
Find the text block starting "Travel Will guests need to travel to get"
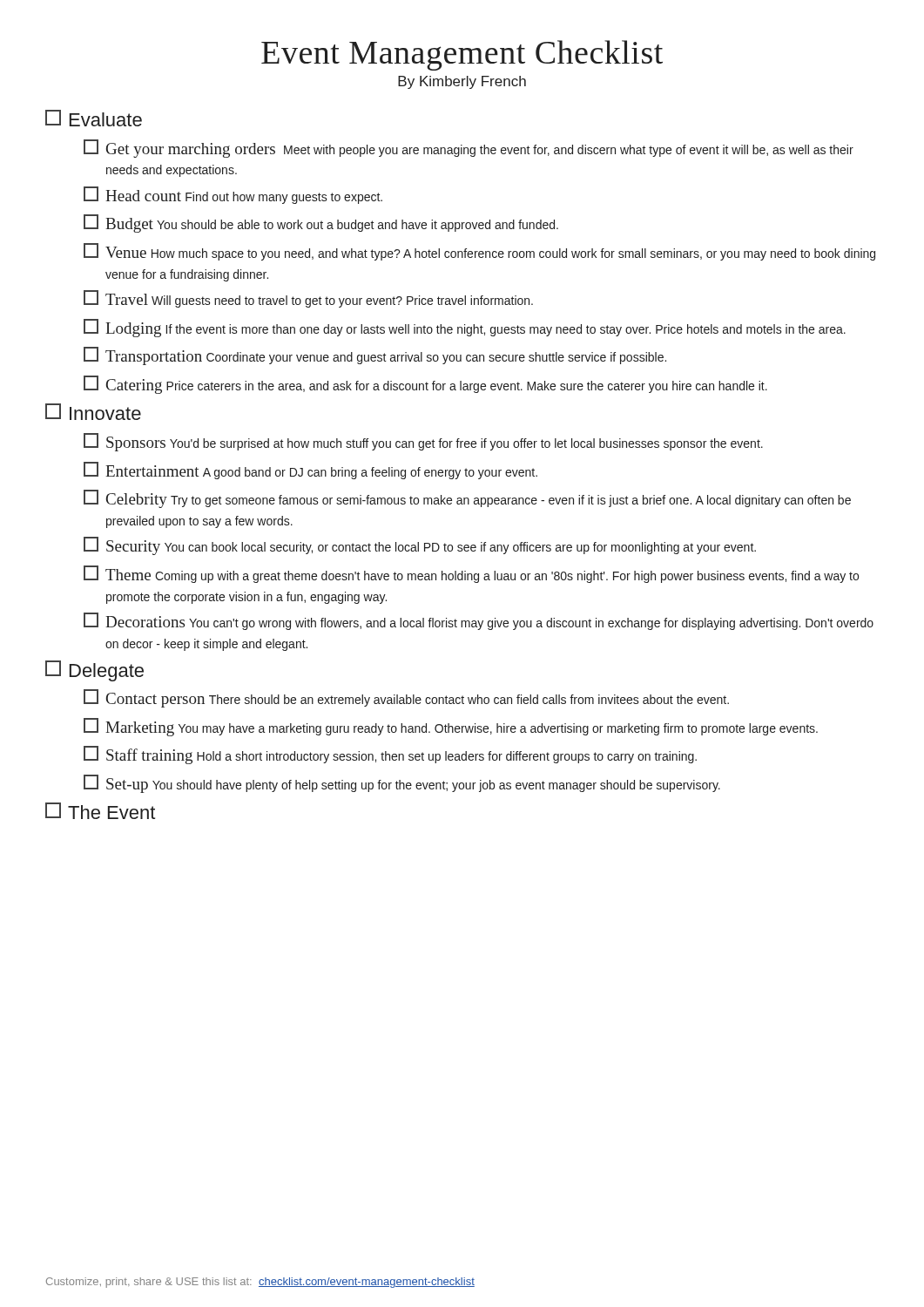(x=309, y=300)
